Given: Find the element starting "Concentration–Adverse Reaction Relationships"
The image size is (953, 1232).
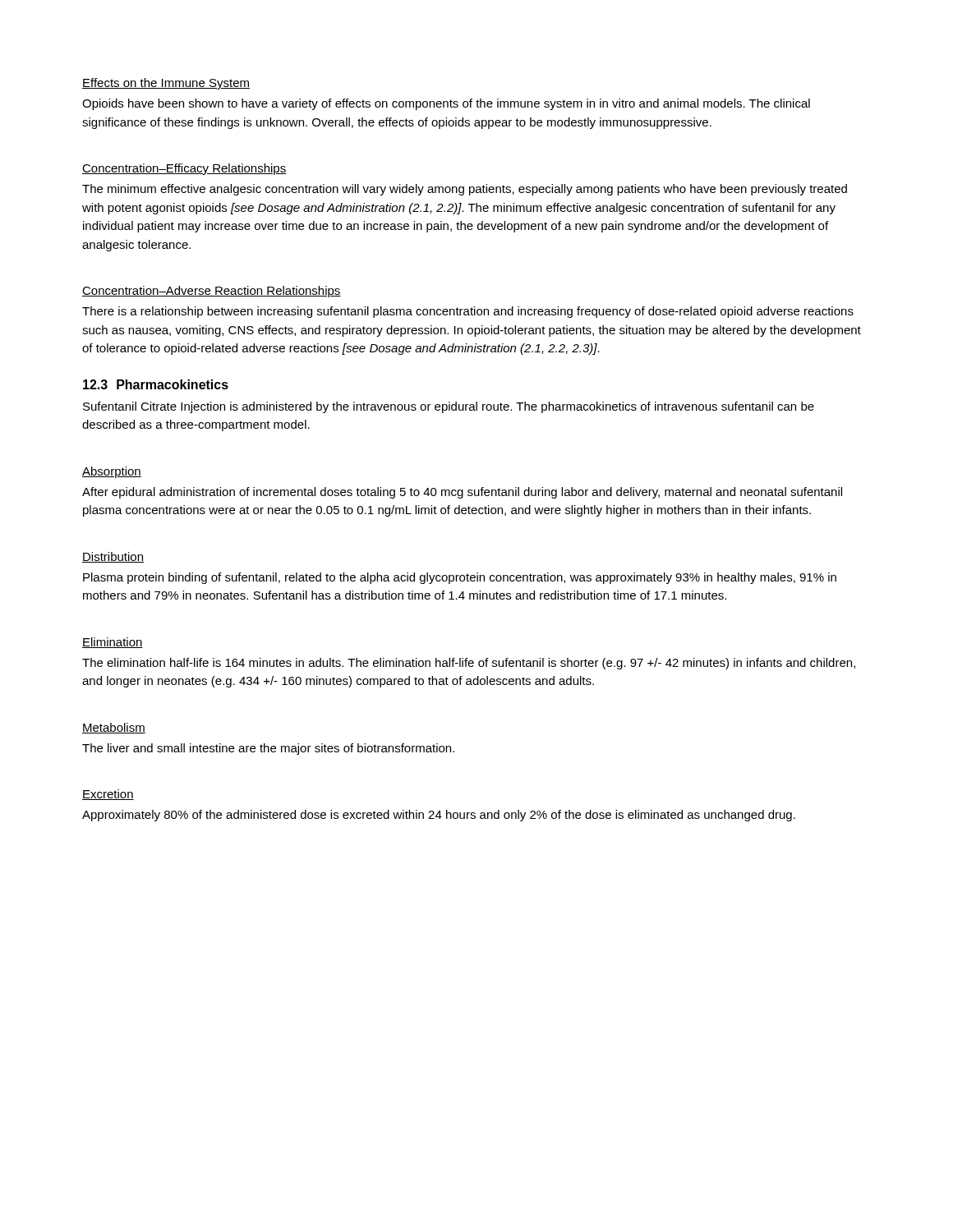Looking at the screenshot, I should point(211,290).
